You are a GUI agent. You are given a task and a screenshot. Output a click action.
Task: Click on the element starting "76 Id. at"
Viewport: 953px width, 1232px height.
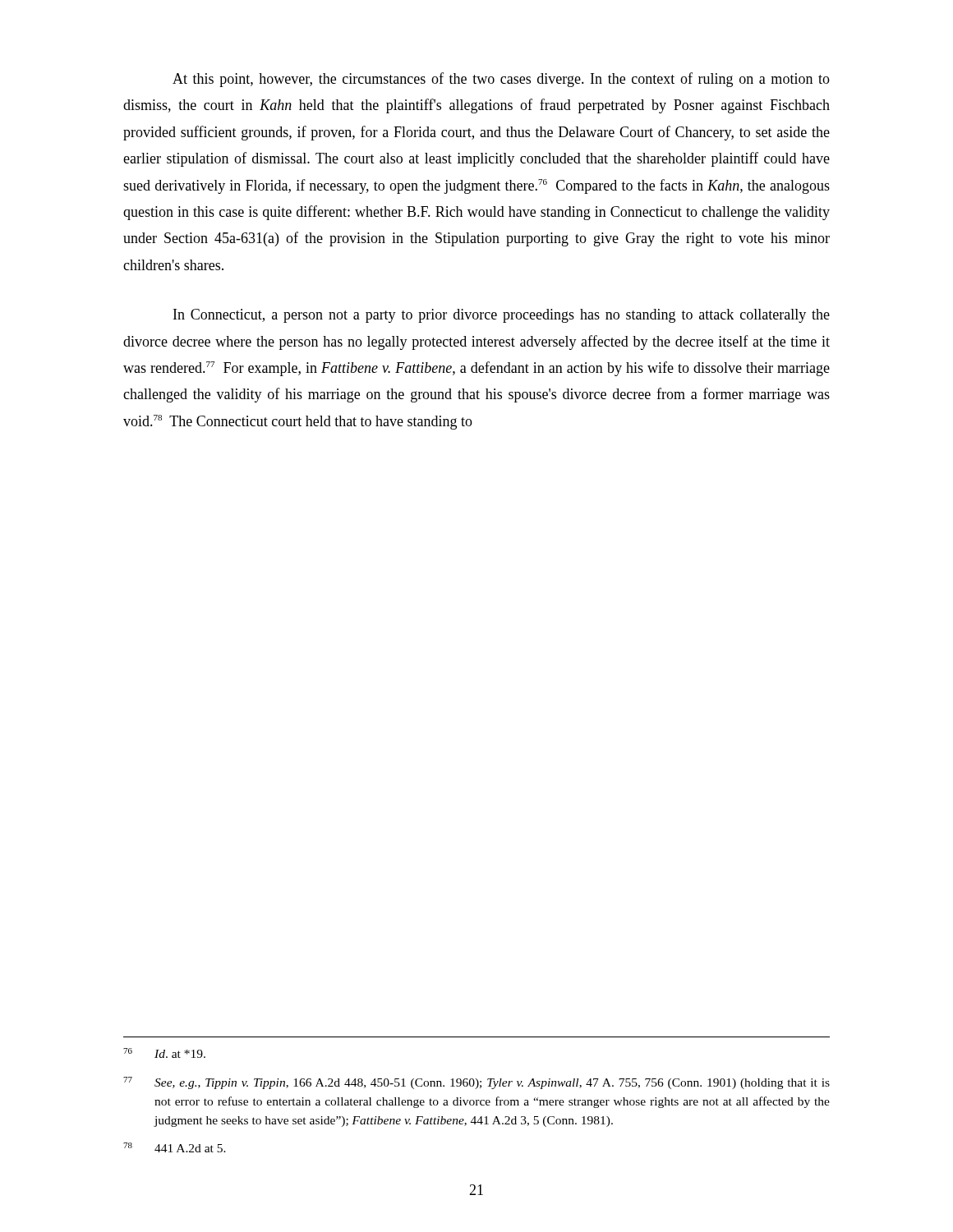tap(164, 1053)
